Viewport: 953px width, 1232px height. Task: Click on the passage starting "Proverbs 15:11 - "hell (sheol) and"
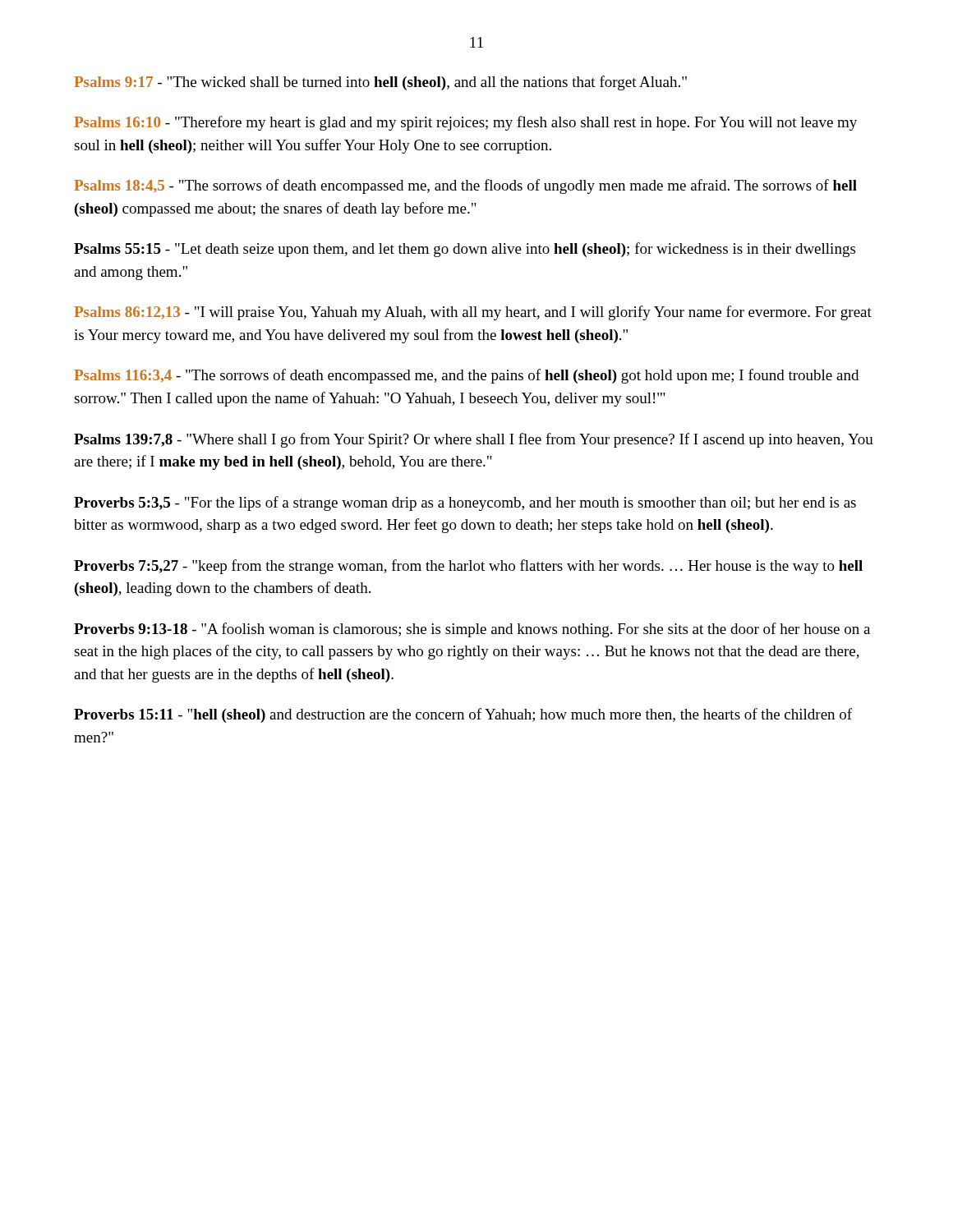click(x=476, y=726)
